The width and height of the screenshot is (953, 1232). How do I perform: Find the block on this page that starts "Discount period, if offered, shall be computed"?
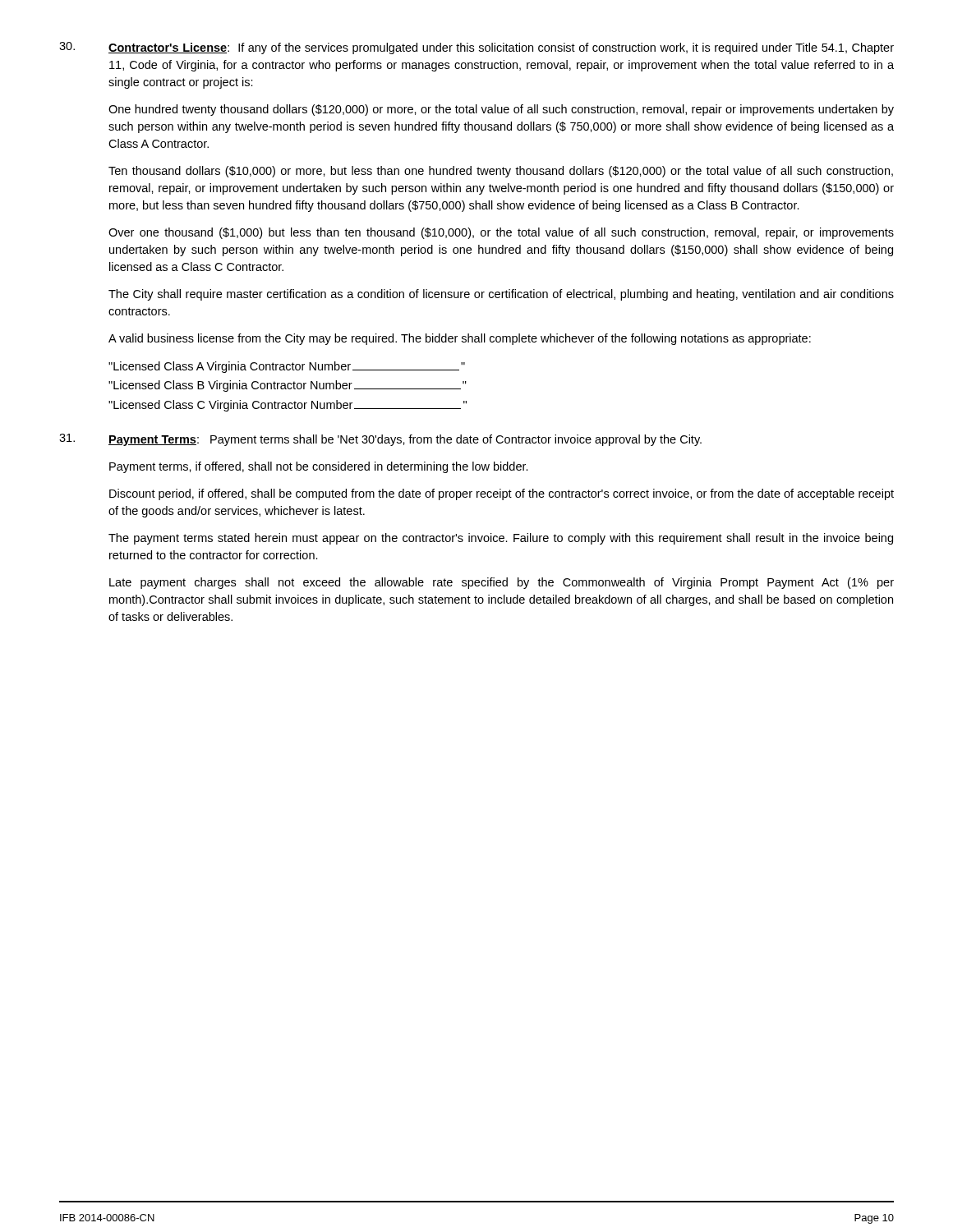tap(501, 503)
